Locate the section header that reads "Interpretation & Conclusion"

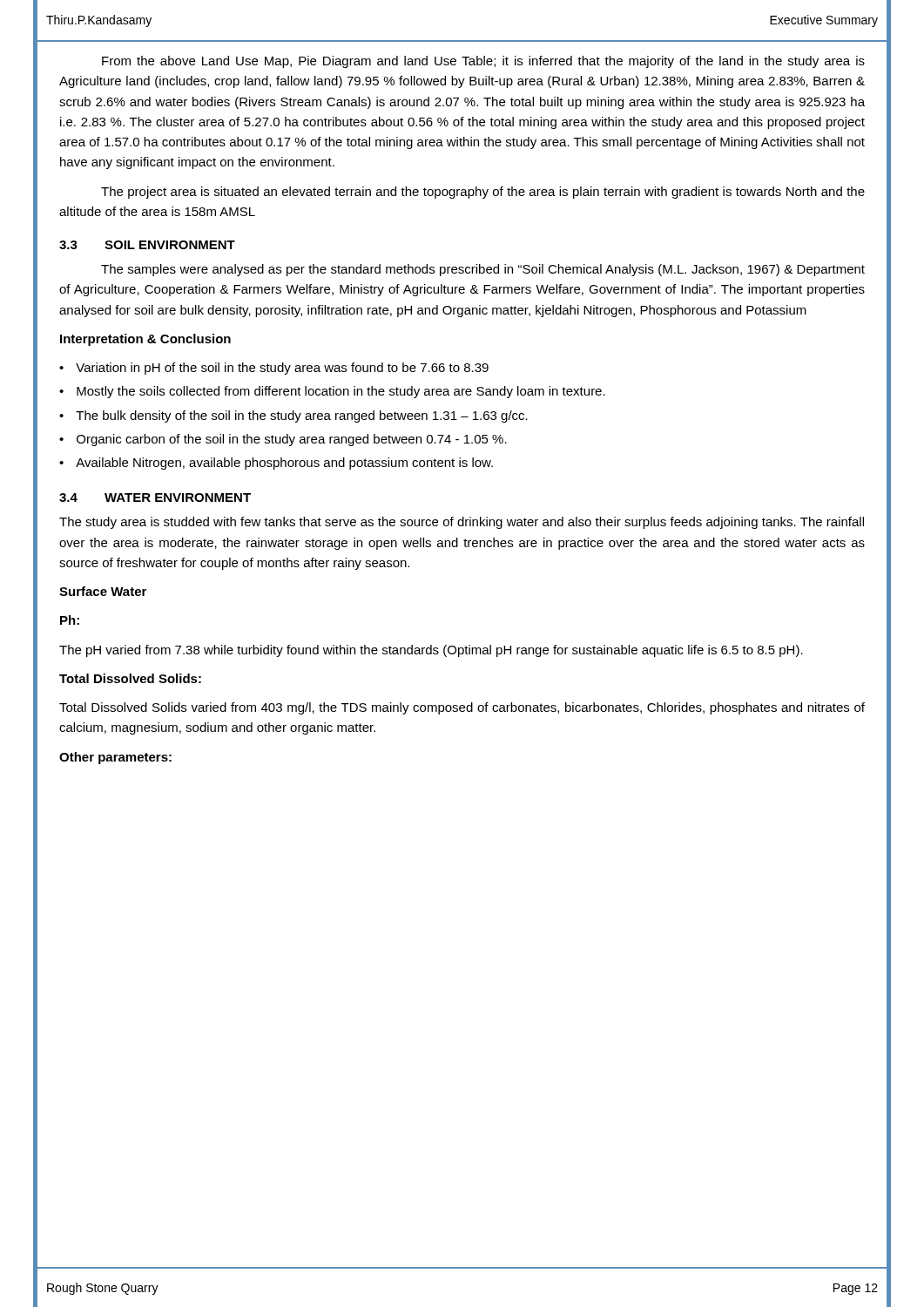coord(145,340)
